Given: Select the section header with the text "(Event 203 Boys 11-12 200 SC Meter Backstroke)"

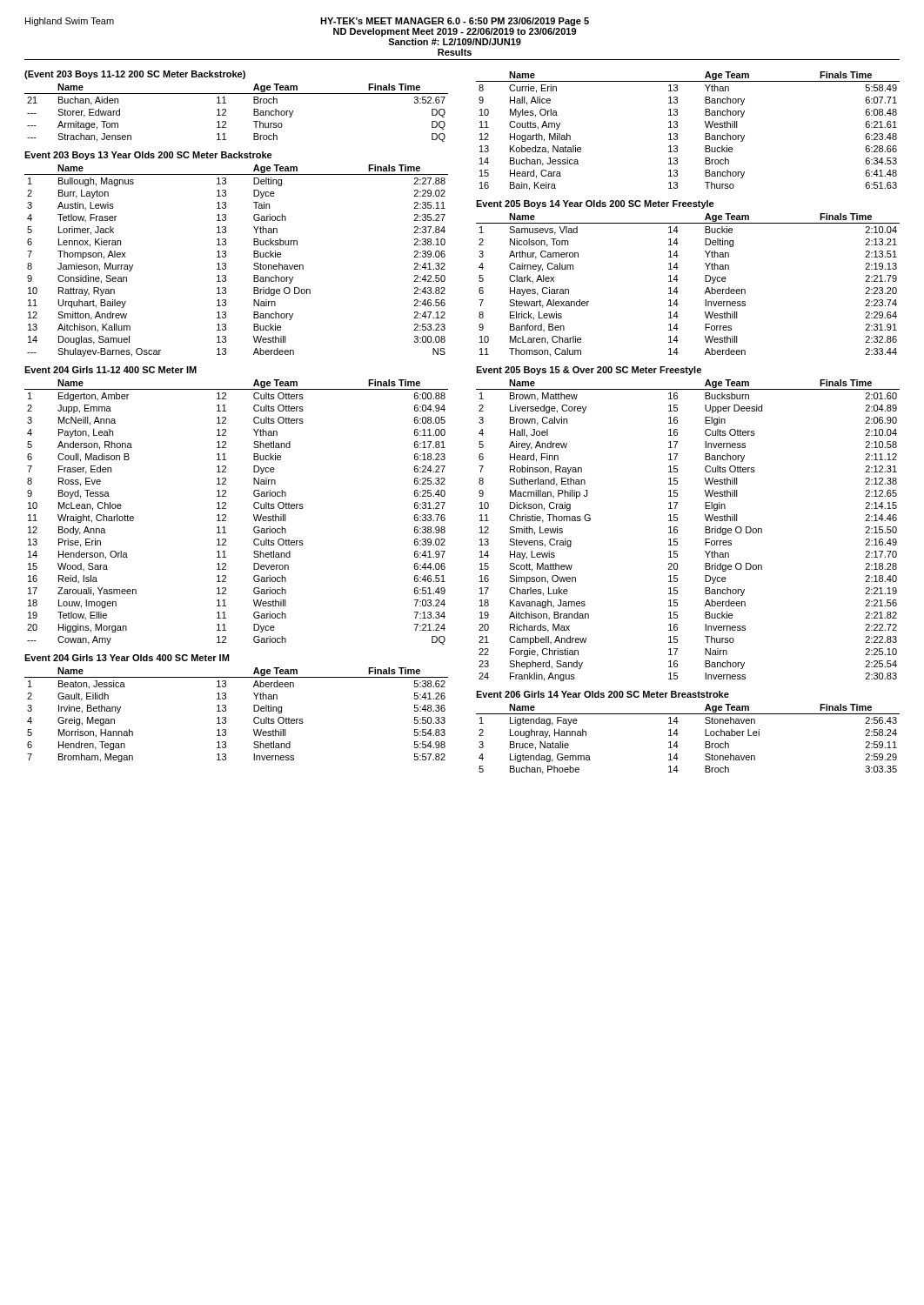Looking at the screenshot, I should click(135, 74).
